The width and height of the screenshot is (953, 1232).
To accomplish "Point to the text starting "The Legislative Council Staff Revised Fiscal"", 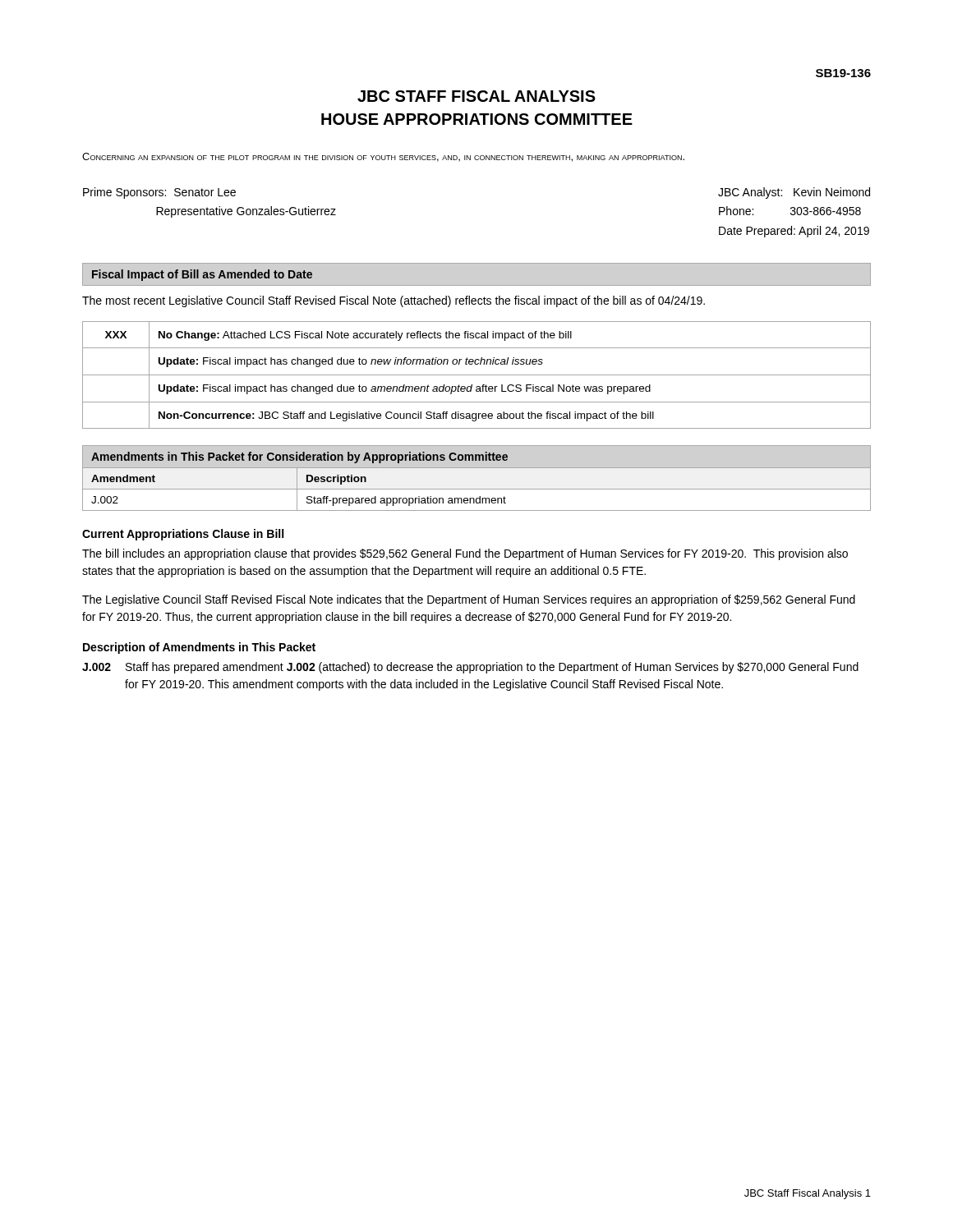I will pyautogui.click(x=469, y=608).
